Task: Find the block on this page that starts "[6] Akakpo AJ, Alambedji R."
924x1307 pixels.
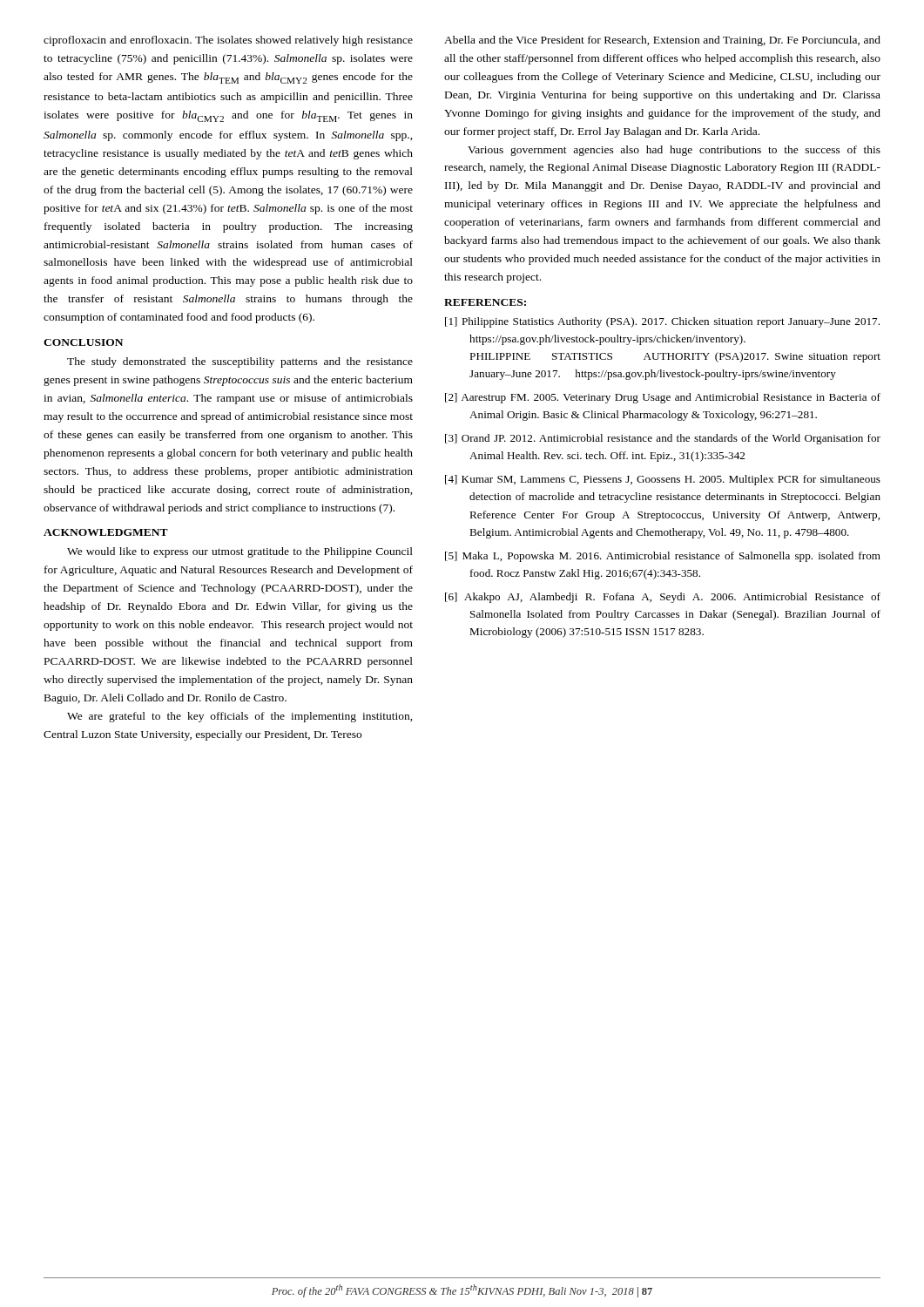Action: pos(662,614)
